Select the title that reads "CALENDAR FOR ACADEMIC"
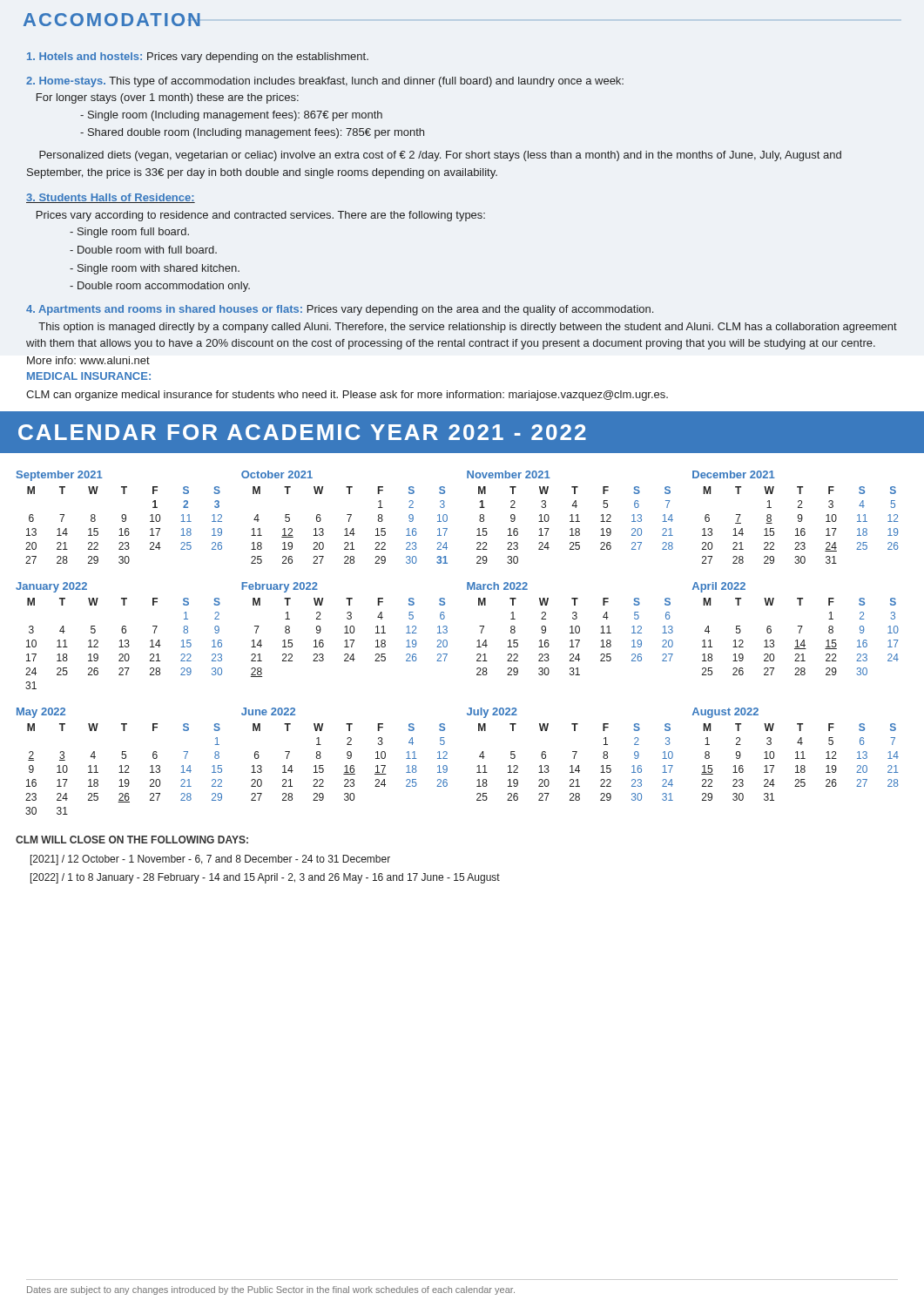The height and width of the screenshot is (1307, 924). [x=303, y=432]
